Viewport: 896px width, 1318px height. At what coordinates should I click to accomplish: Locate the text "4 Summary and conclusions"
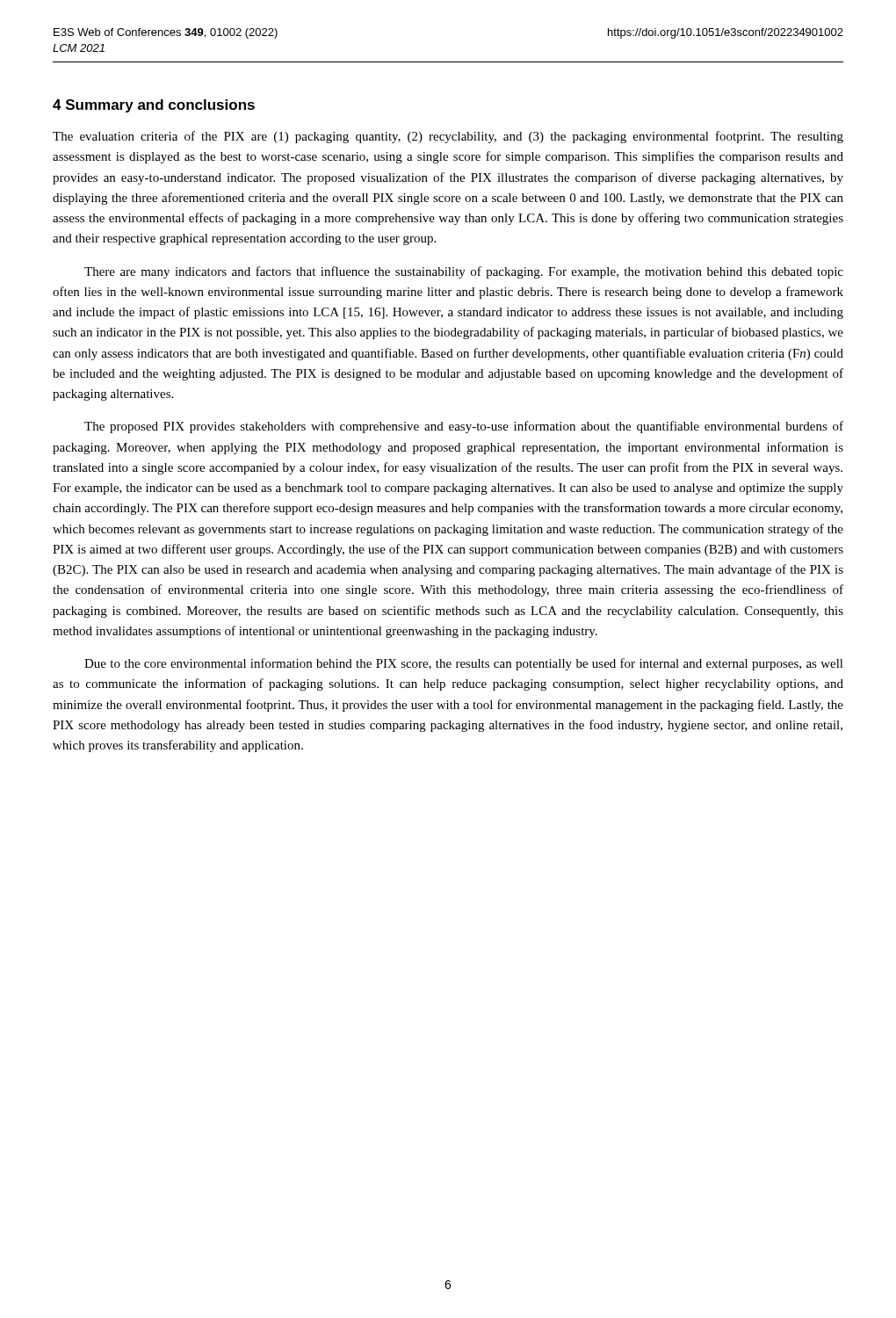(154, 105)
